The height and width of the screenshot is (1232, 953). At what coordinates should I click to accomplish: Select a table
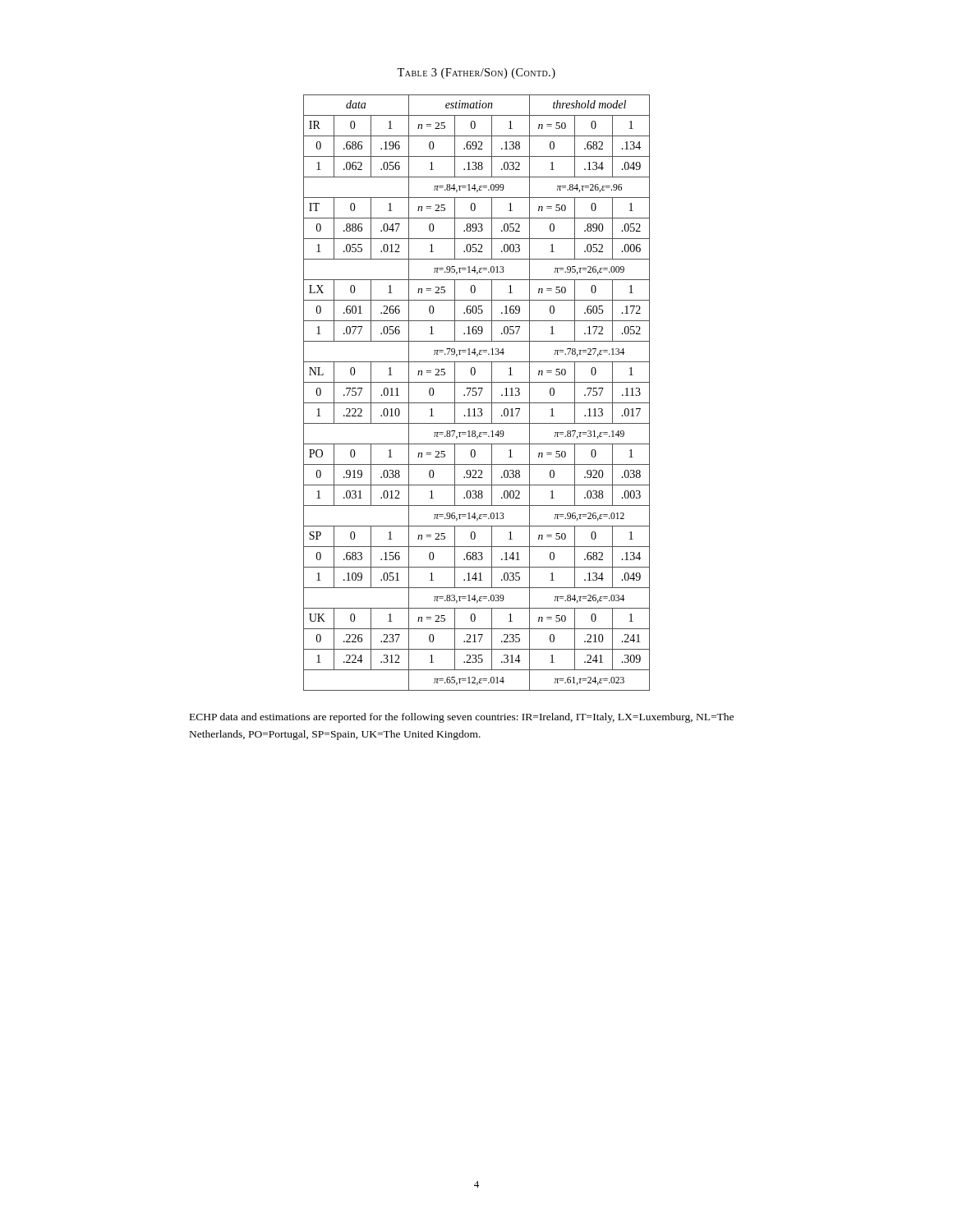point(476,393)
